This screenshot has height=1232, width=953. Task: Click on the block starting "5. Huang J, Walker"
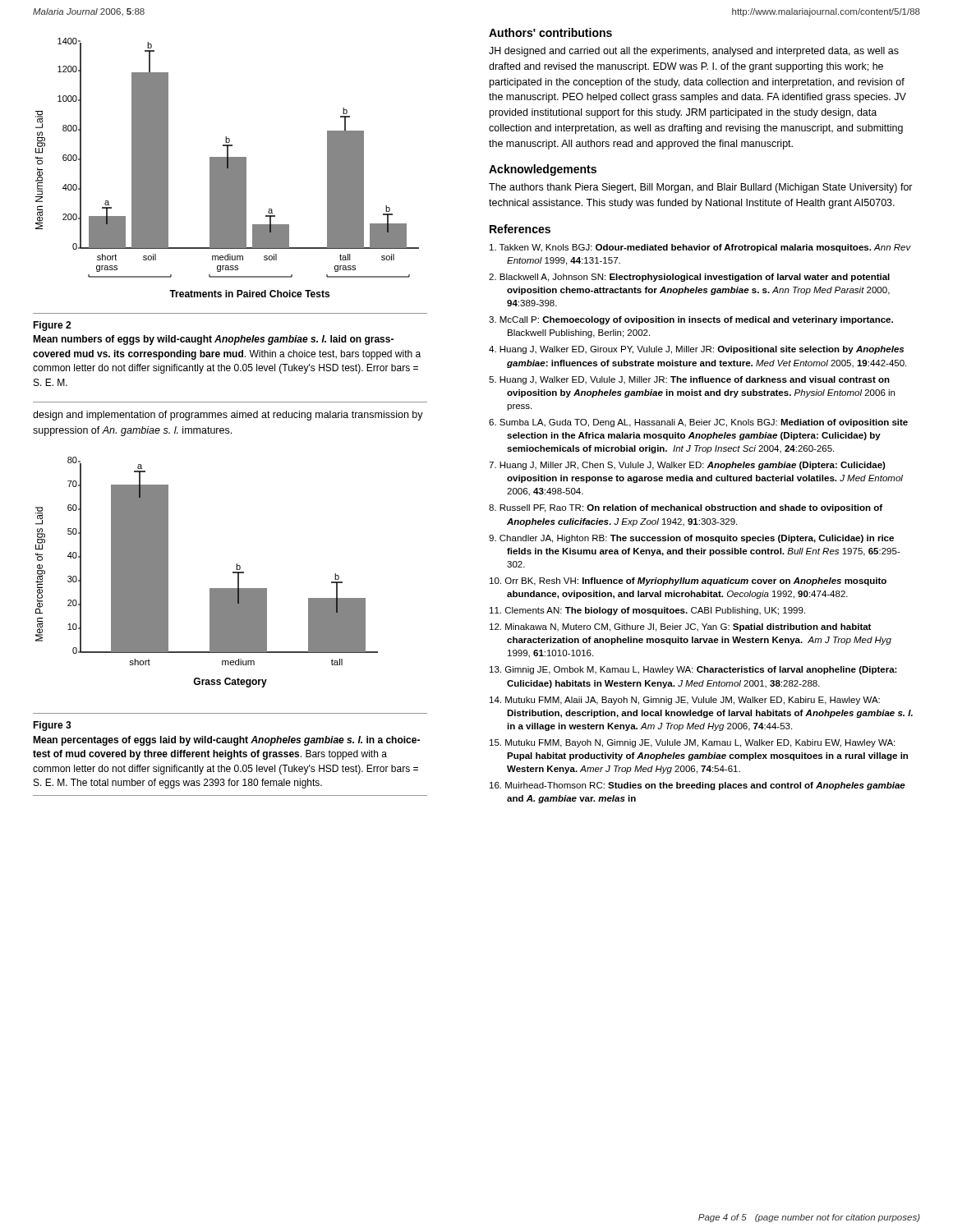coord(692,392)
